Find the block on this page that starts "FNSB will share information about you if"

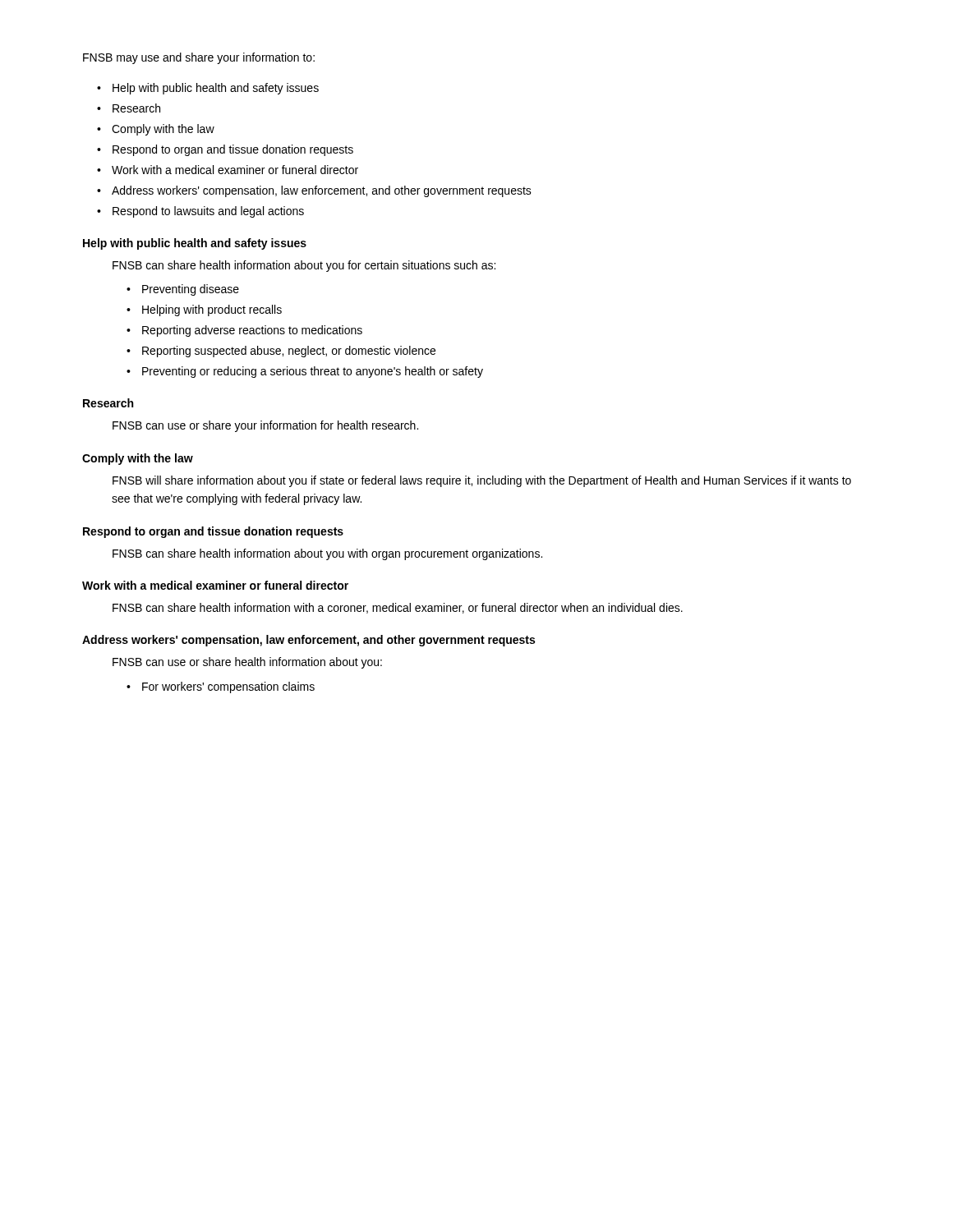click(x=482, y=489)
